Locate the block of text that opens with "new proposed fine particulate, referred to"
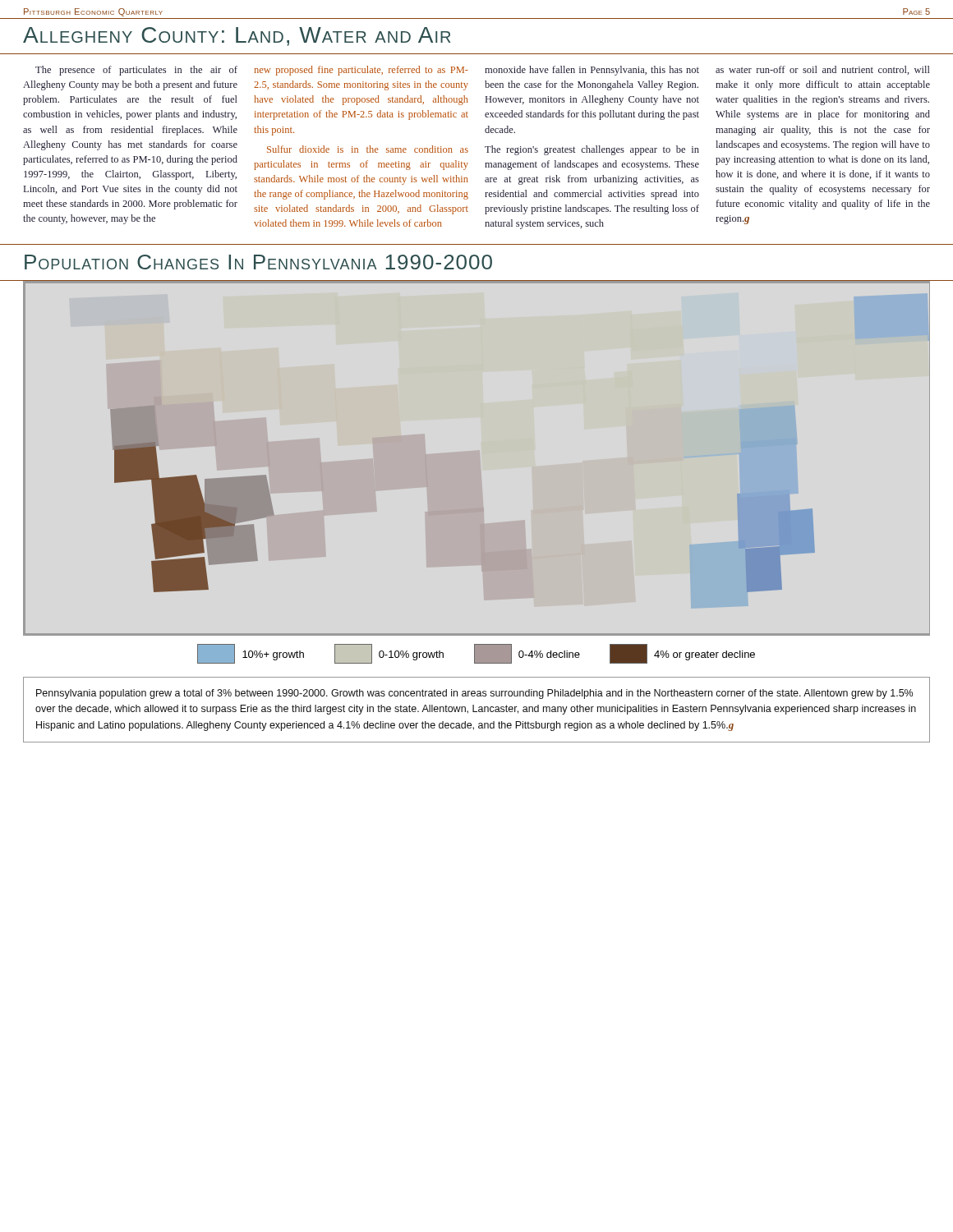Screen dimensions: 1232x953 click(x=361, y=147)
